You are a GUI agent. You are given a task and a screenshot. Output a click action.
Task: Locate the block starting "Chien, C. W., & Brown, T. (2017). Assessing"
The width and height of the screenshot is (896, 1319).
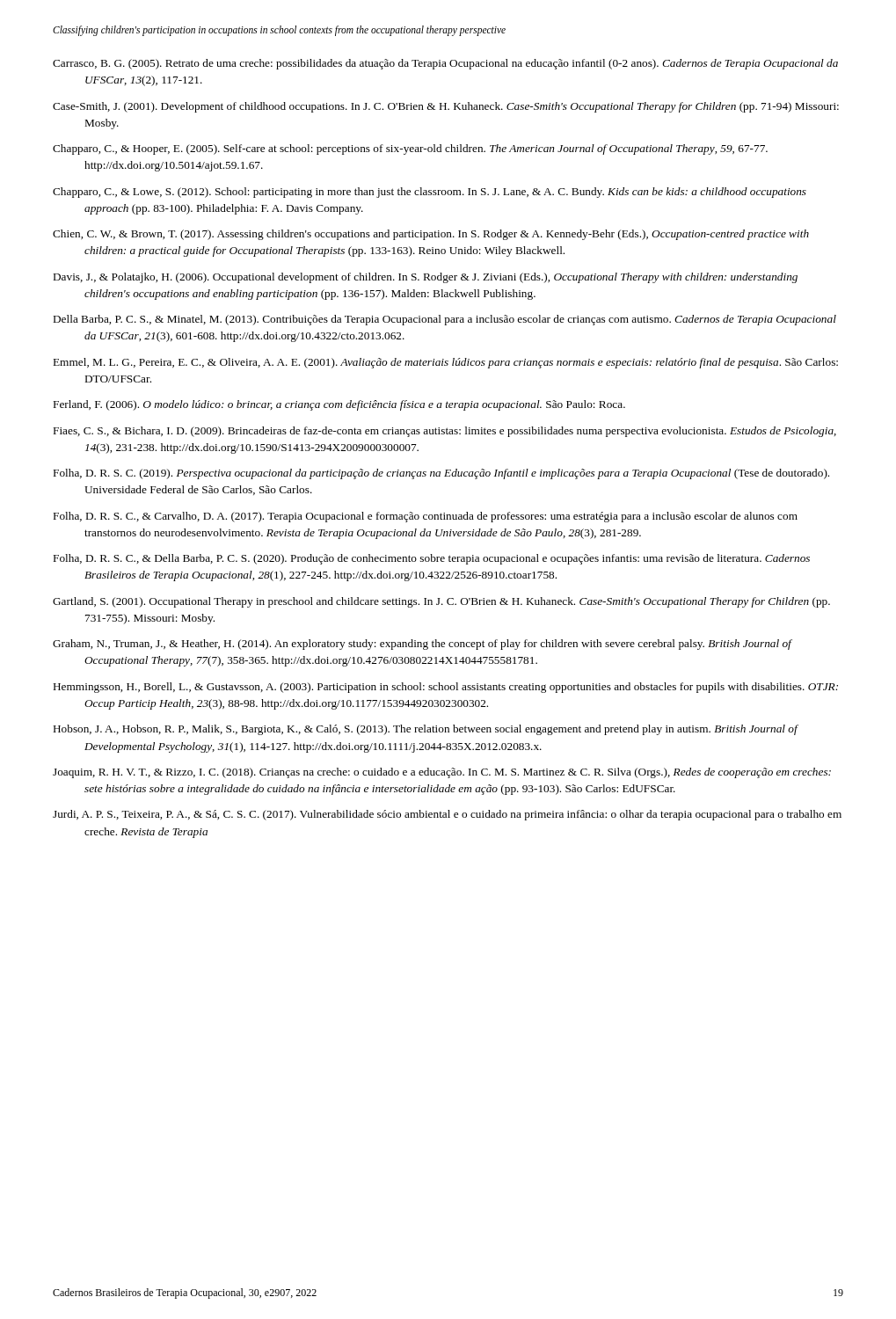click(431, 242)
